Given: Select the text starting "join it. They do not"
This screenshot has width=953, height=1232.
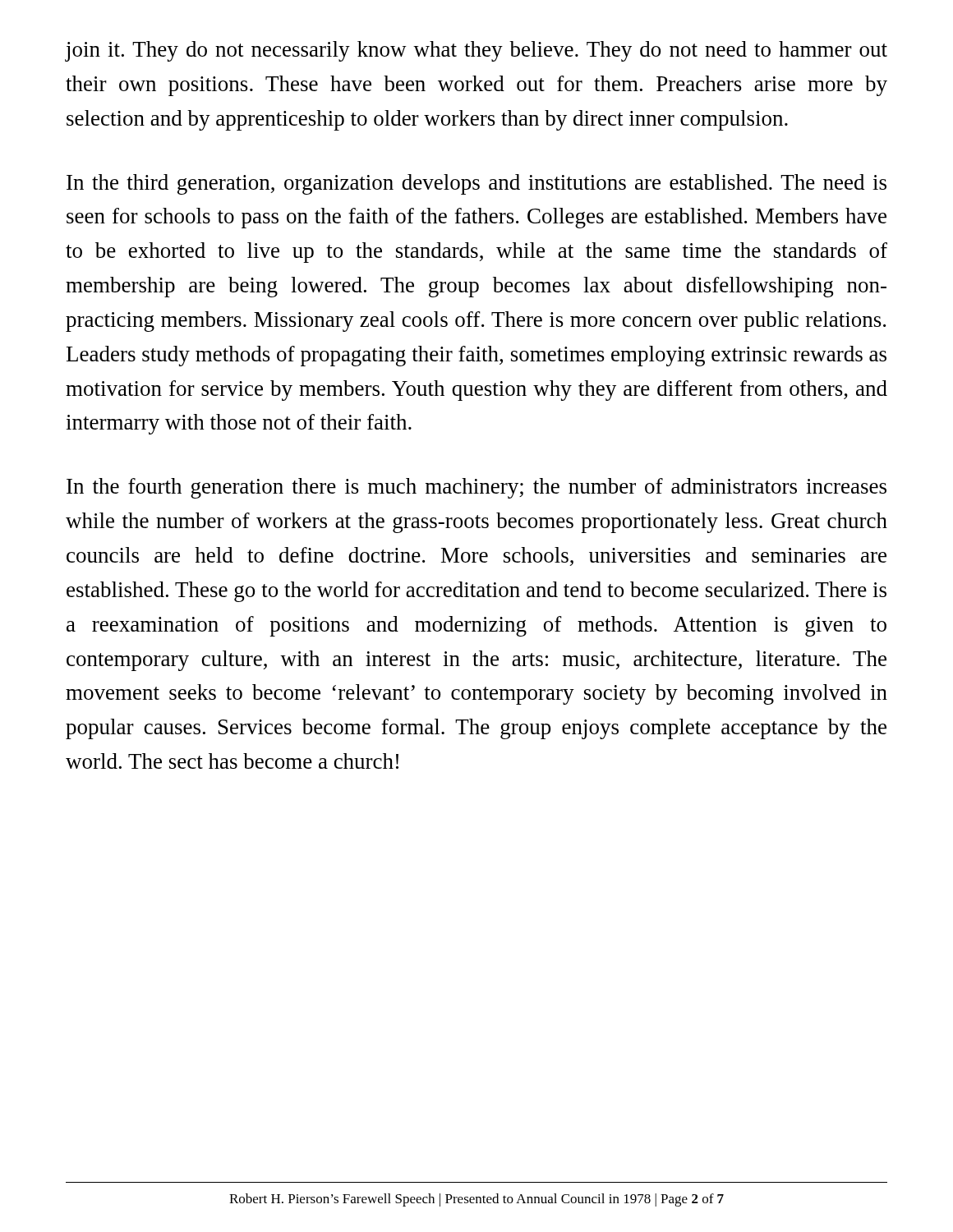Looking at the screenshot, I should (x=476, y=84).
